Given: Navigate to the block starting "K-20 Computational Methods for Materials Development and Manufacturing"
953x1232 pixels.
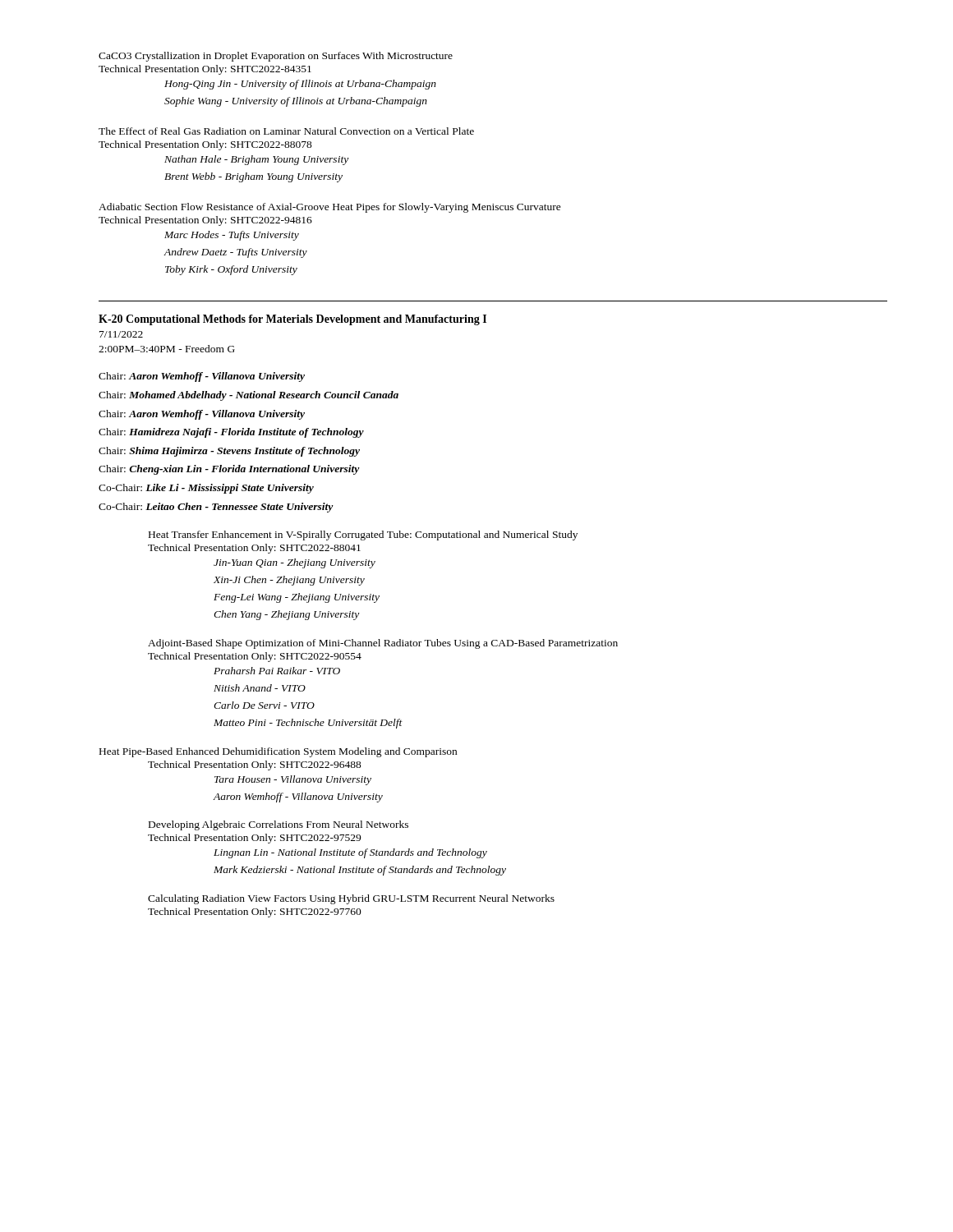Looking at the screenshot, I should (x=293, y=319).
